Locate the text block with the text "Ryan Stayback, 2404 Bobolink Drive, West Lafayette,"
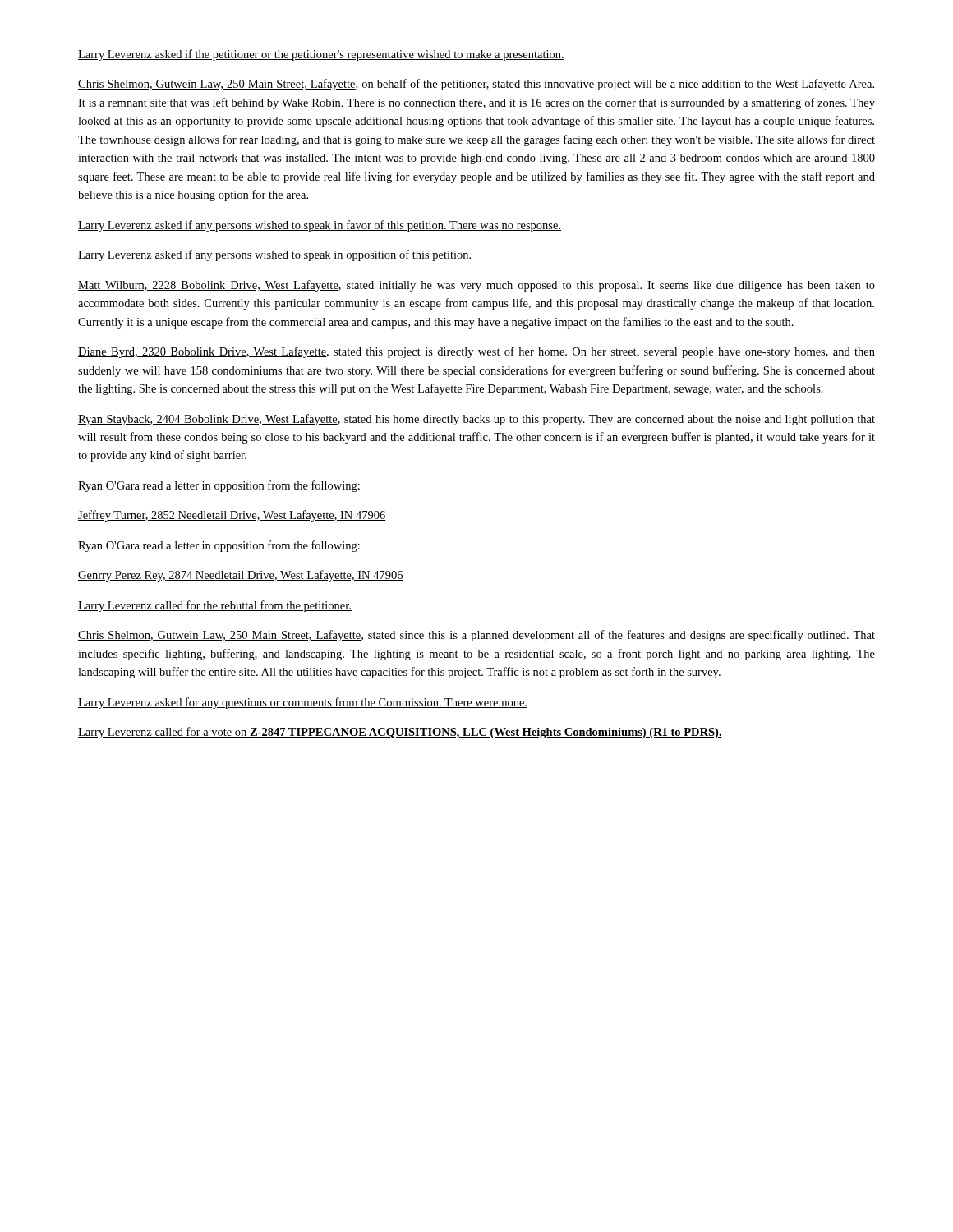Viewport: 953px width, 1232px height. 476,437
